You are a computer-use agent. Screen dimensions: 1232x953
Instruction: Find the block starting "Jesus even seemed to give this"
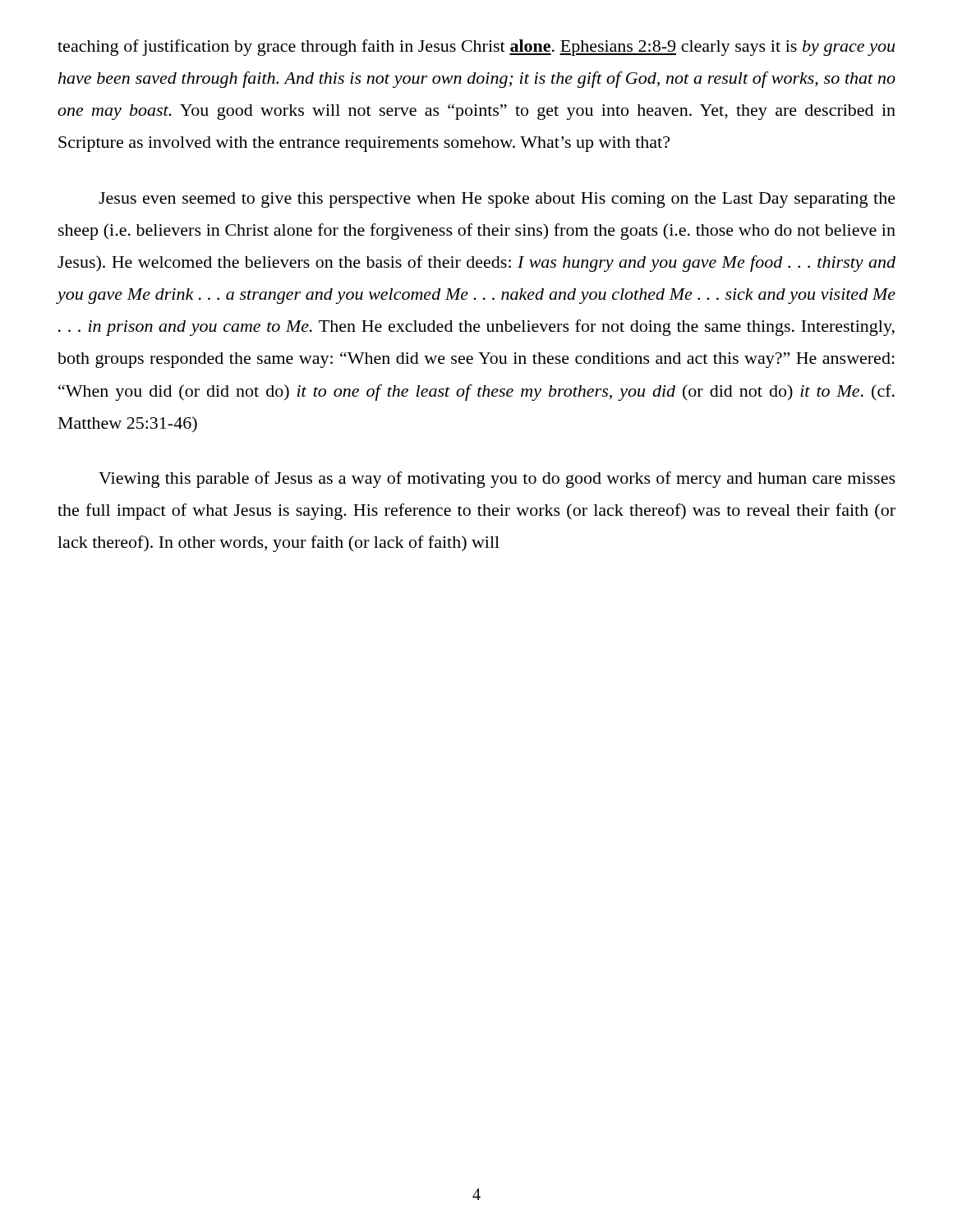point(476,310)
